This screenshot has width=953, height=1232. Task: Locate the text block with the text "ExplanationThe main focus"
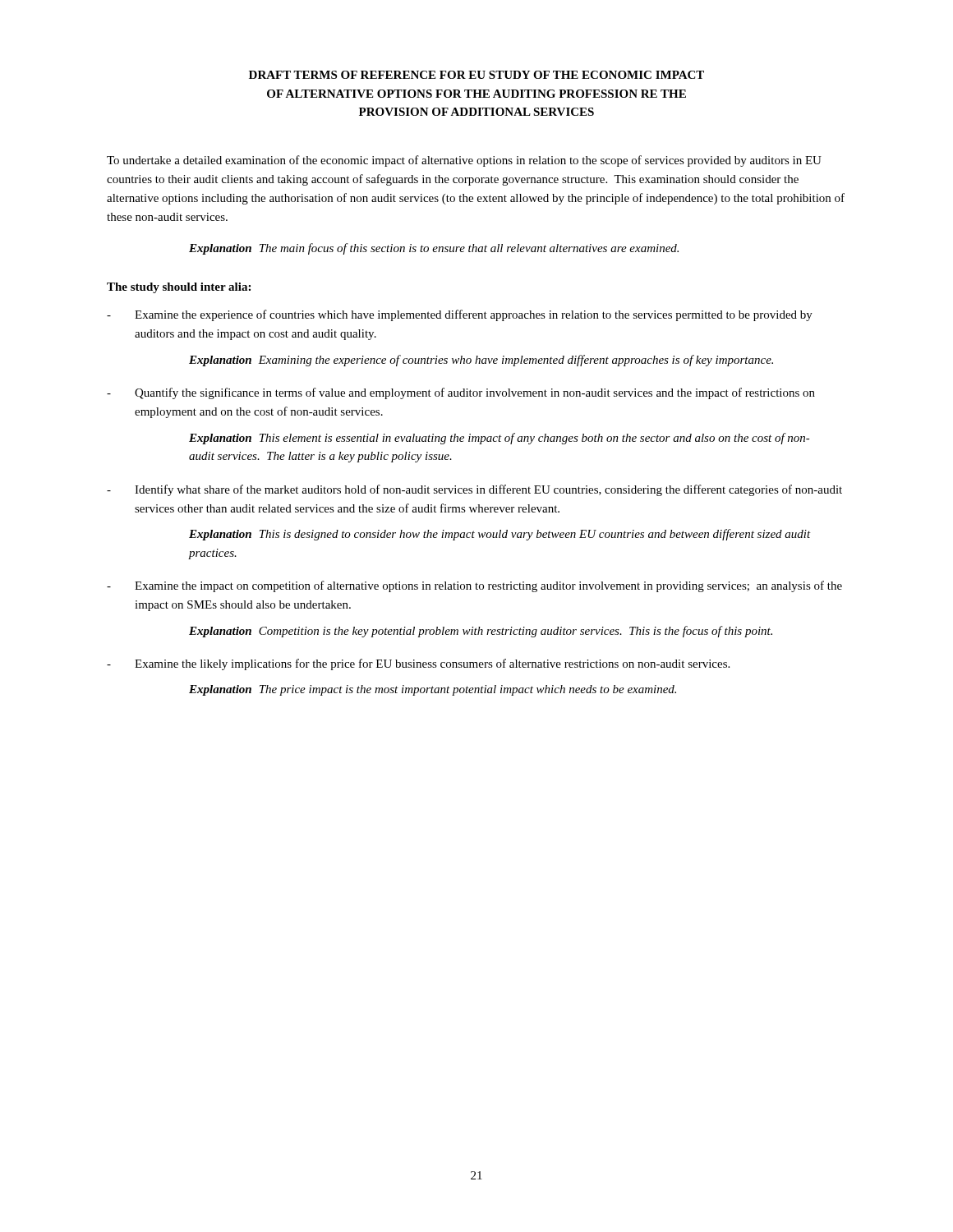pos(434,248)
